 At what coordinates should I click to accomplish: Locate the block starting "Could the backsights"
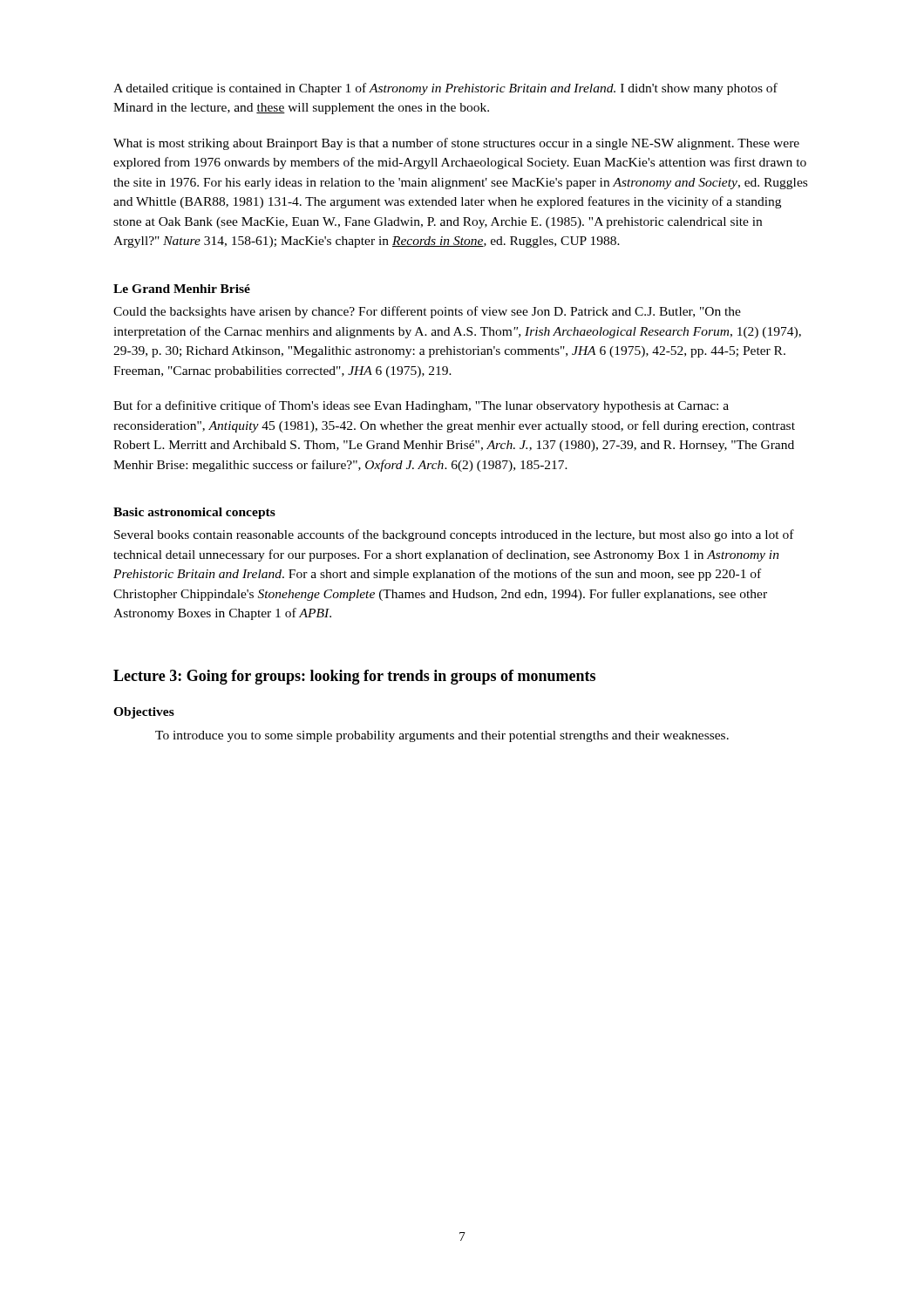[457, 340]
